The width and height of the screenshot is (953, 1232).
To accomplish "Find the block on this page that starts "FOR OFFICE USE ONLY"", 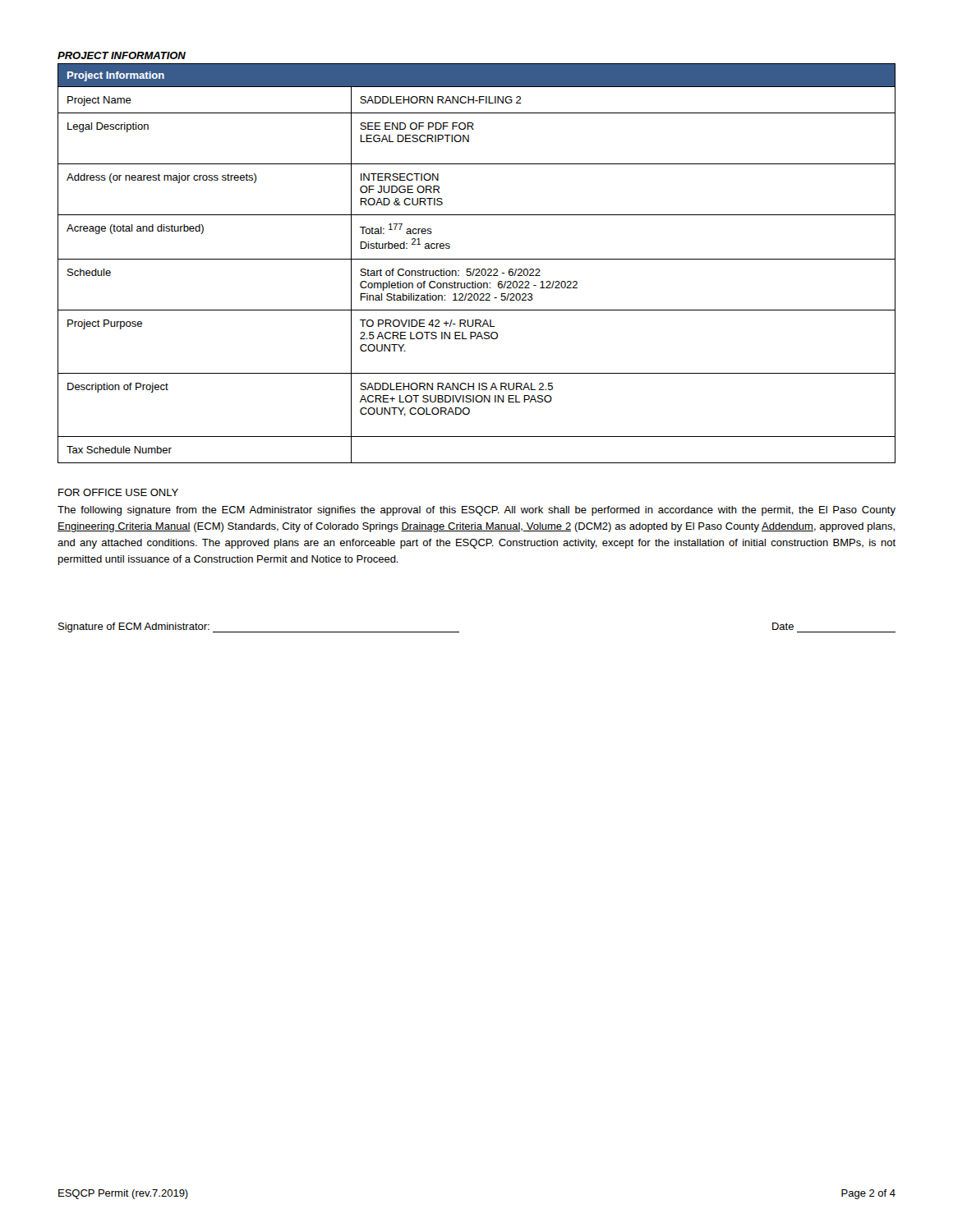I will click(476, 527).
